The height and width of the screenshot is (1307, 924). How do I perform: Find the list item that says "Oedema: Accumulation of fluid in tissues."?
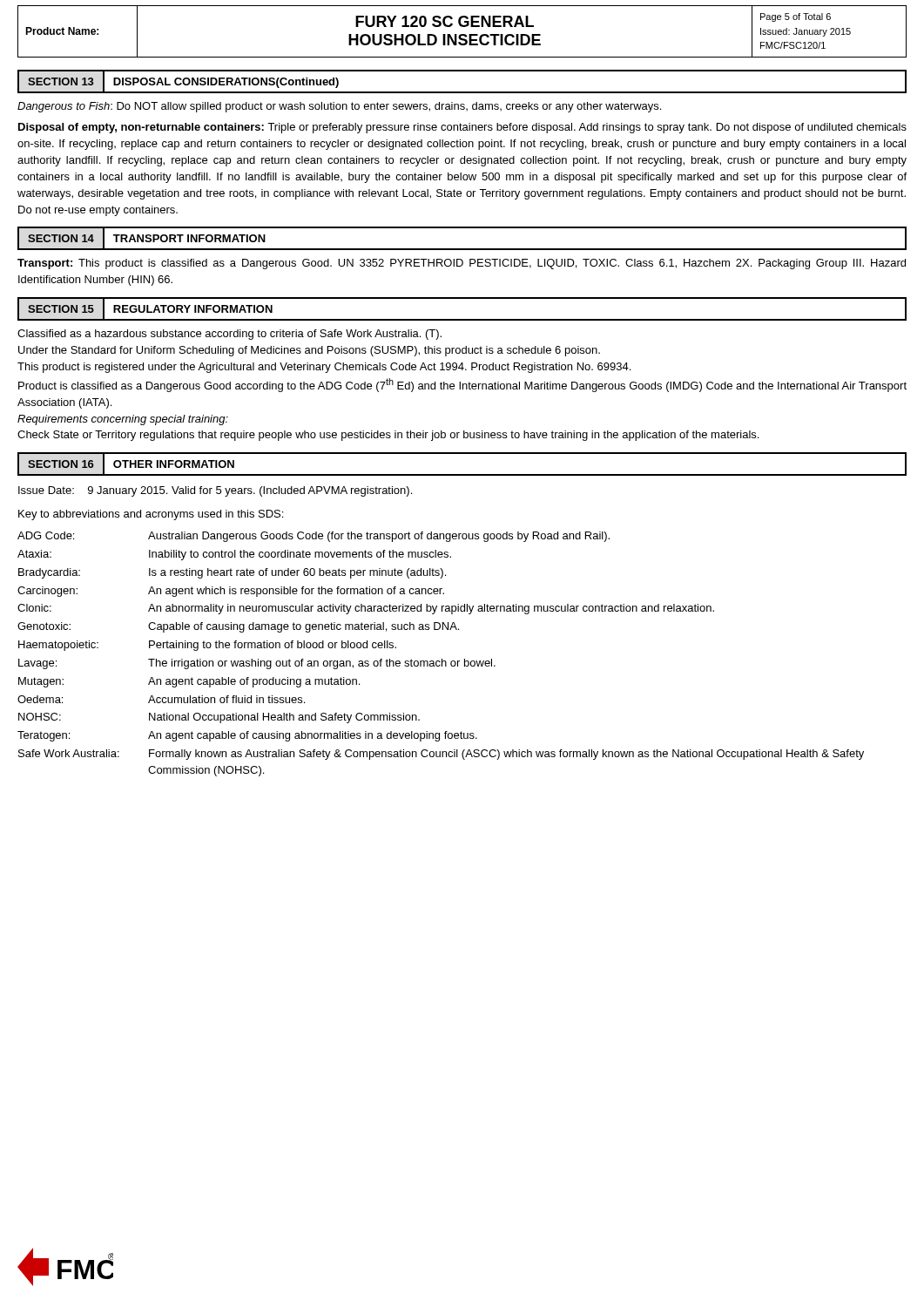(x=161, y=699)
